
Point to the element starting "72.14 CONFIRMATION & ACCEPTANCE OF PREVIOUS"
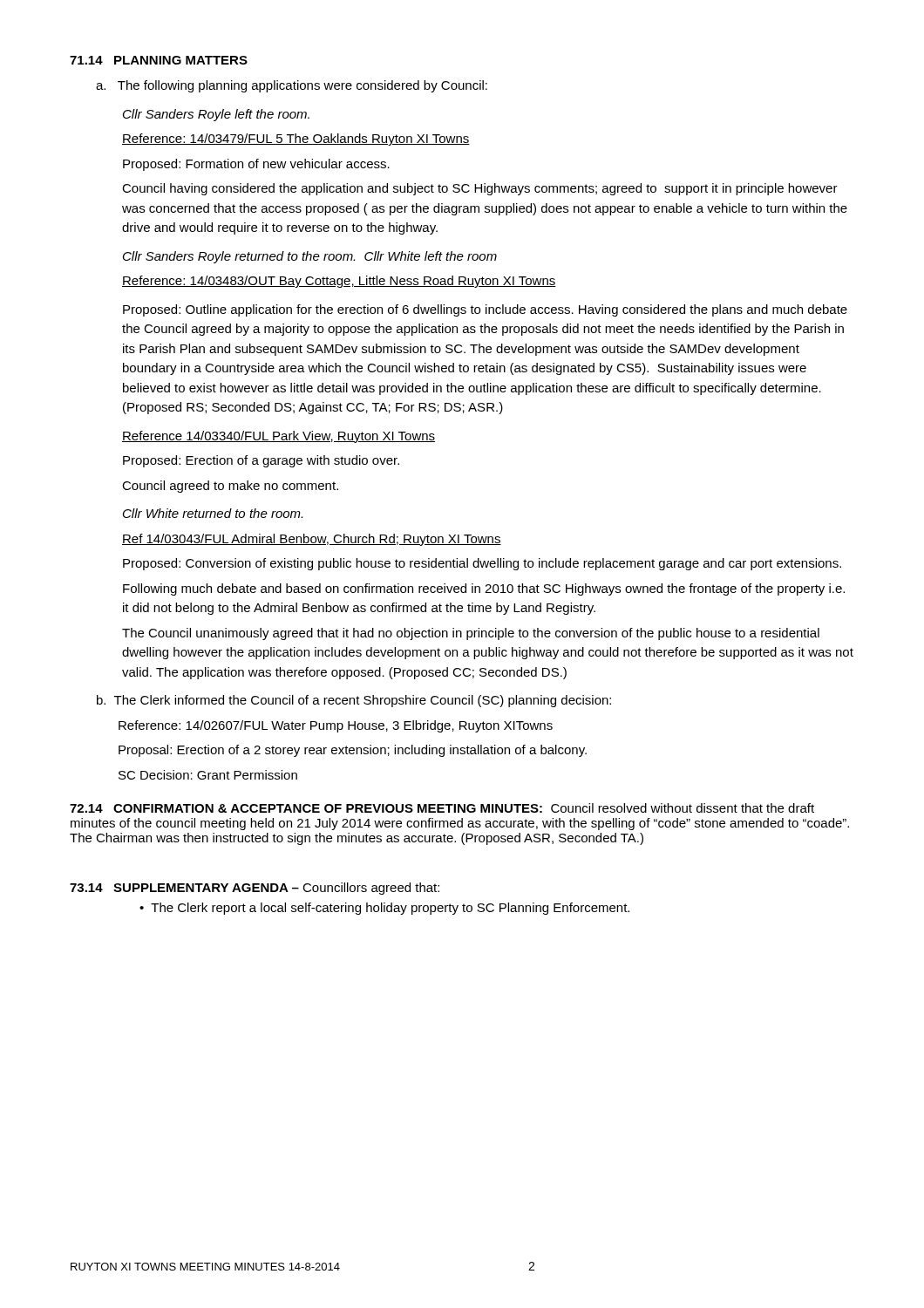pos(460,823)
